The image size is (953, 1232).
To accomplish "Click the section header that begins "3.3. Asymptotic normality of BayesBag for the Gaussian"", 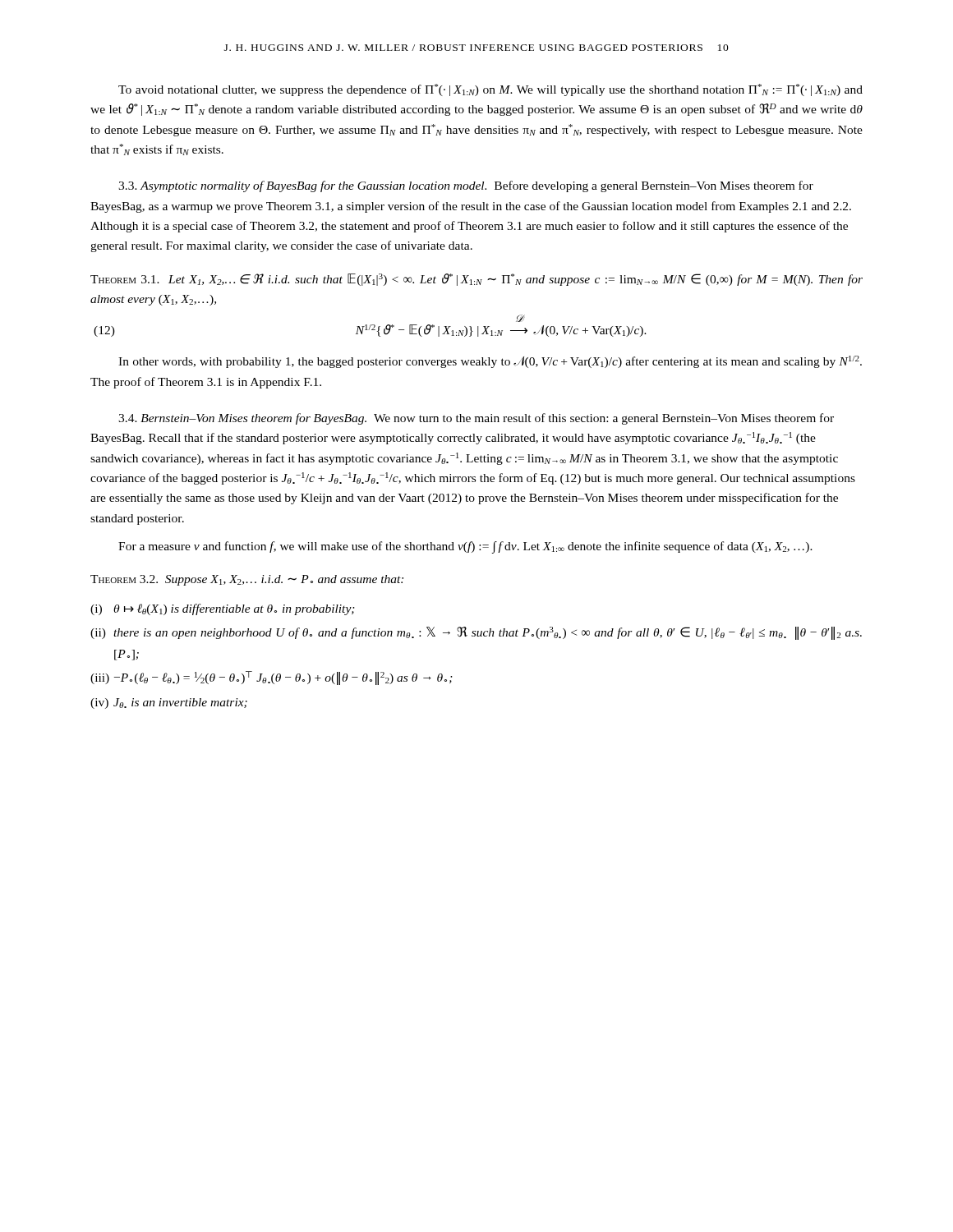I will (x=471, y=215).
